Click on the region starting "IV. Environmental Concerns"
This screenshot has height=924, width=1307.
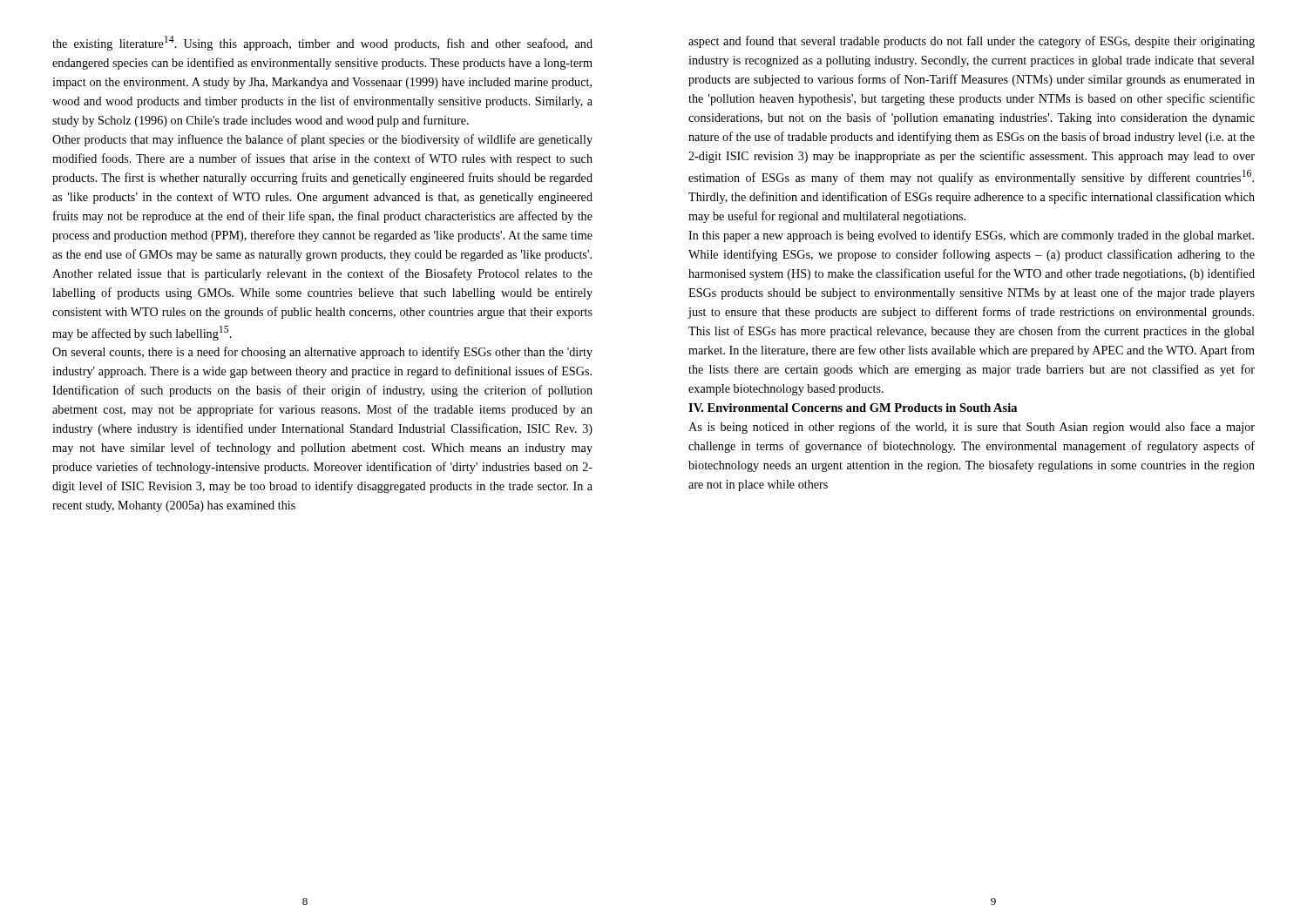[972, 408]
